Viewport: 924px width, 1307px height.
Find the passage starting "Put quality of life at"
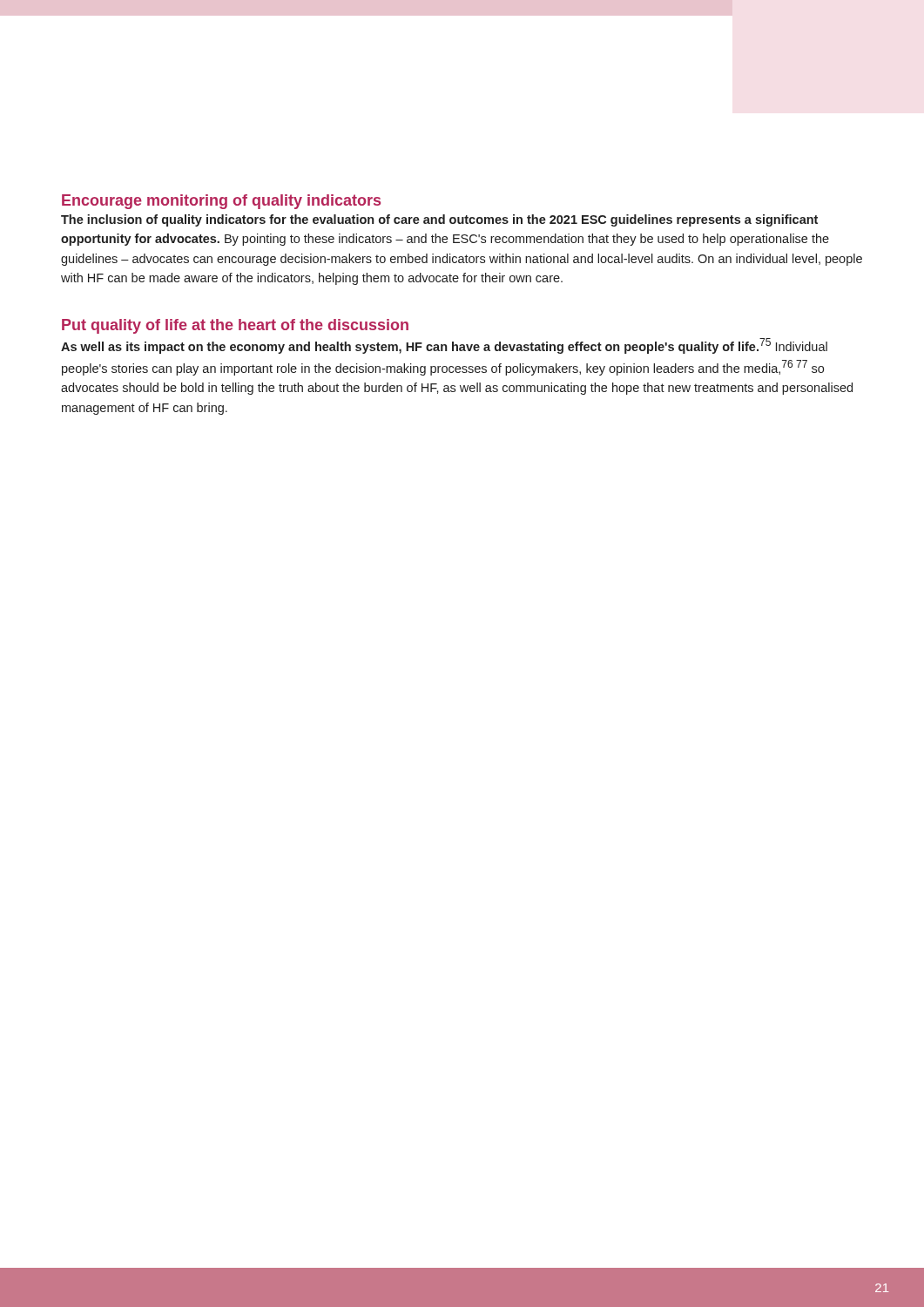(x=235, y=325)
